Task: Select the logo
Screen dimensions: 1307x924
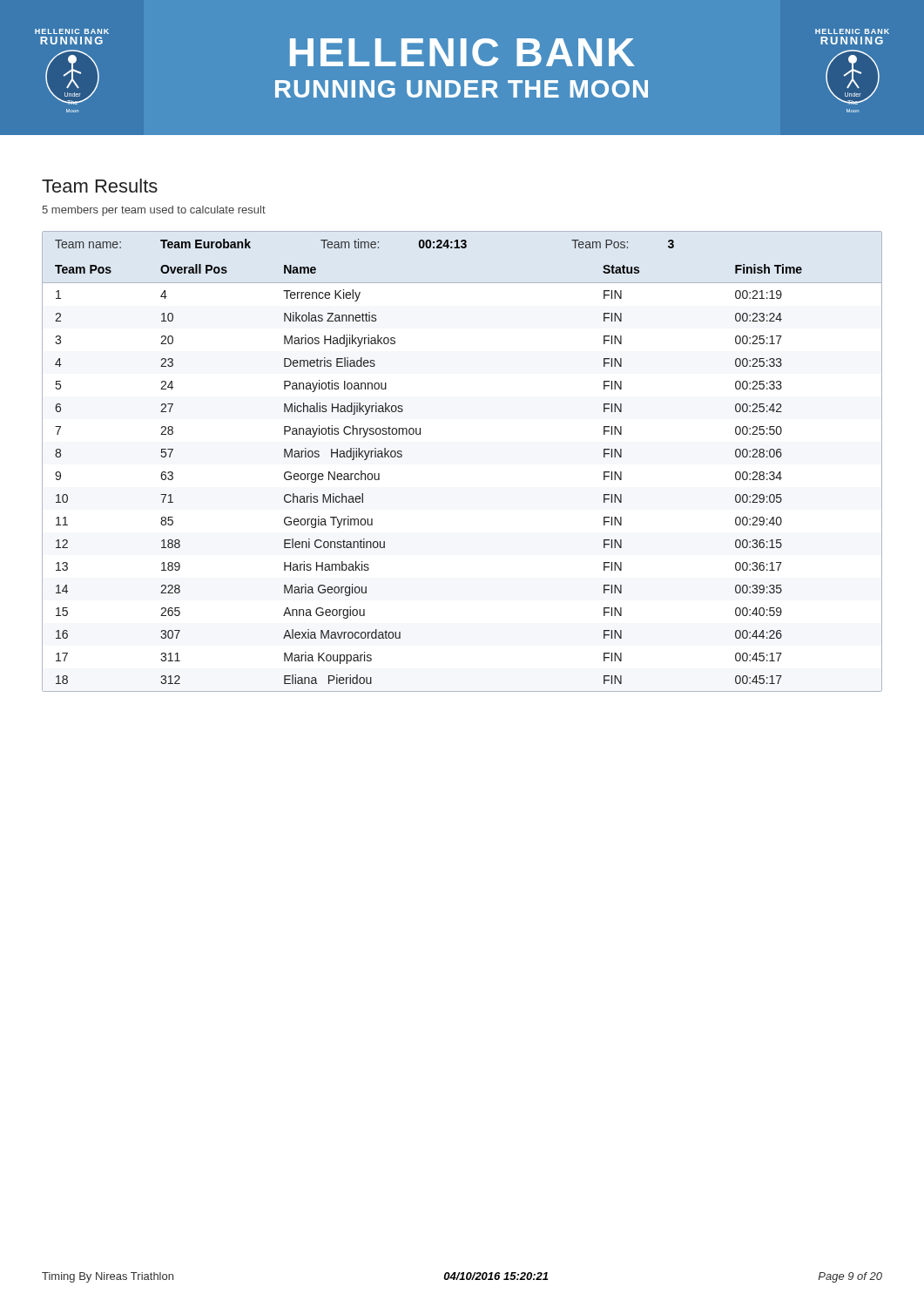Action: 462,68
